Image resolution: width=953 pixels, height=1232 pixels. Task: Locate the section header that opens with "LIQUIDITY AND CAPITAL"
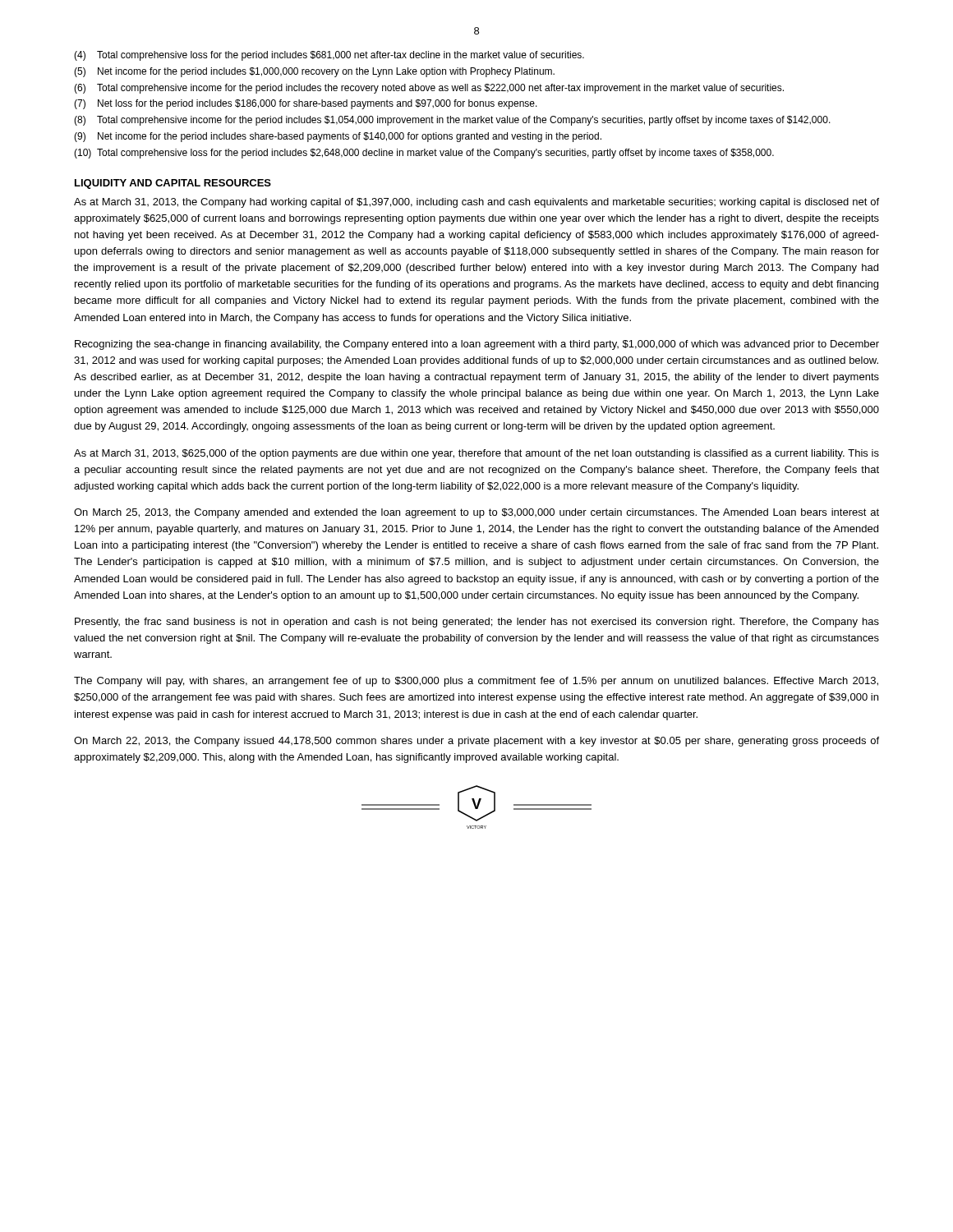(173, 182)
